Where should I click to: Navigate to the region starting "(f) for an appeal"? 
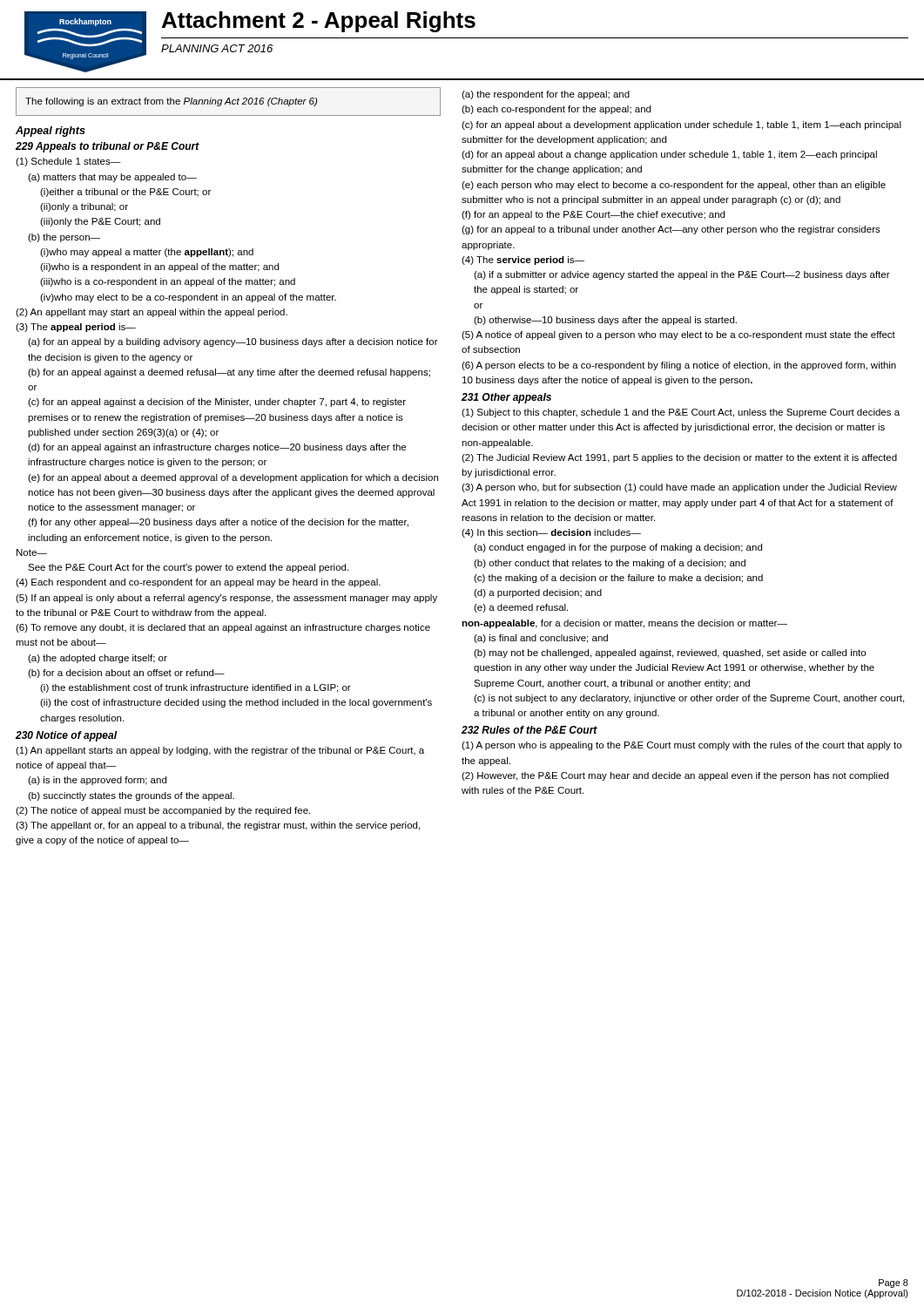tap(593, 214)
